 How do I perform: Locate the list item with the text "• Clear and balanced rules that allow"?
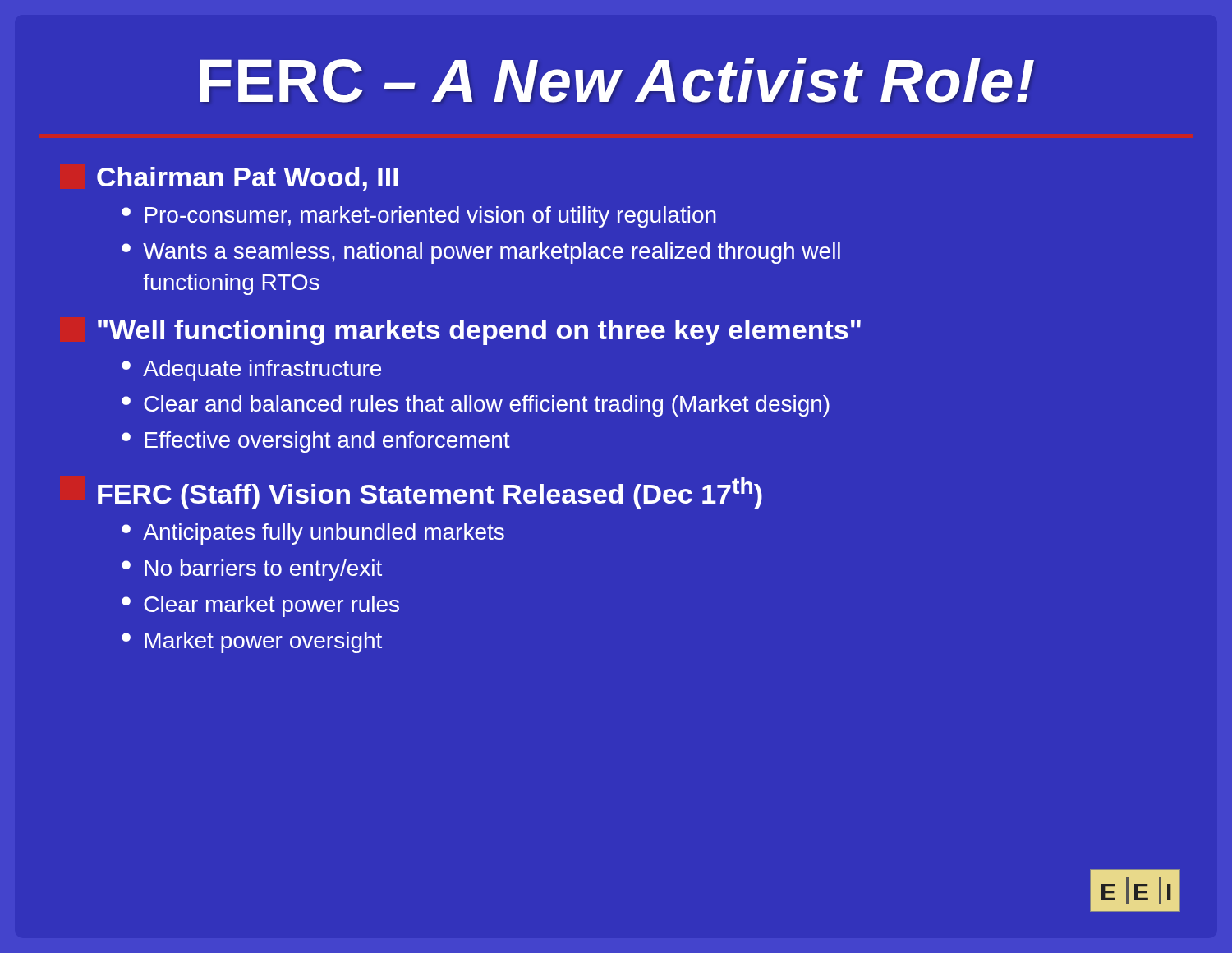(476, 404)
